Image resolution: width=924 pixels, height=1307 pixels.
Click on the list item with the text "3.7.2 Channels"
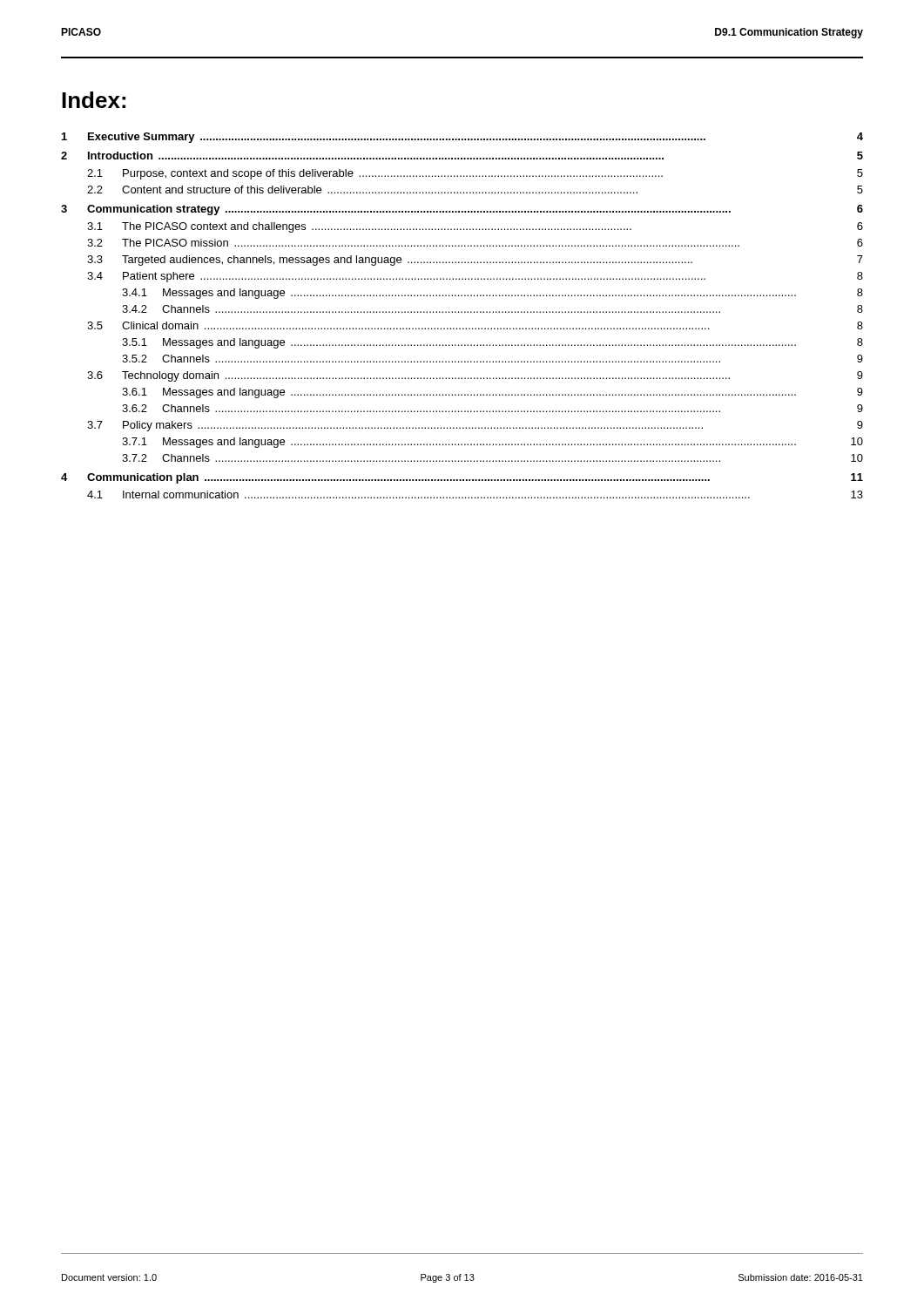pos(492,457)
